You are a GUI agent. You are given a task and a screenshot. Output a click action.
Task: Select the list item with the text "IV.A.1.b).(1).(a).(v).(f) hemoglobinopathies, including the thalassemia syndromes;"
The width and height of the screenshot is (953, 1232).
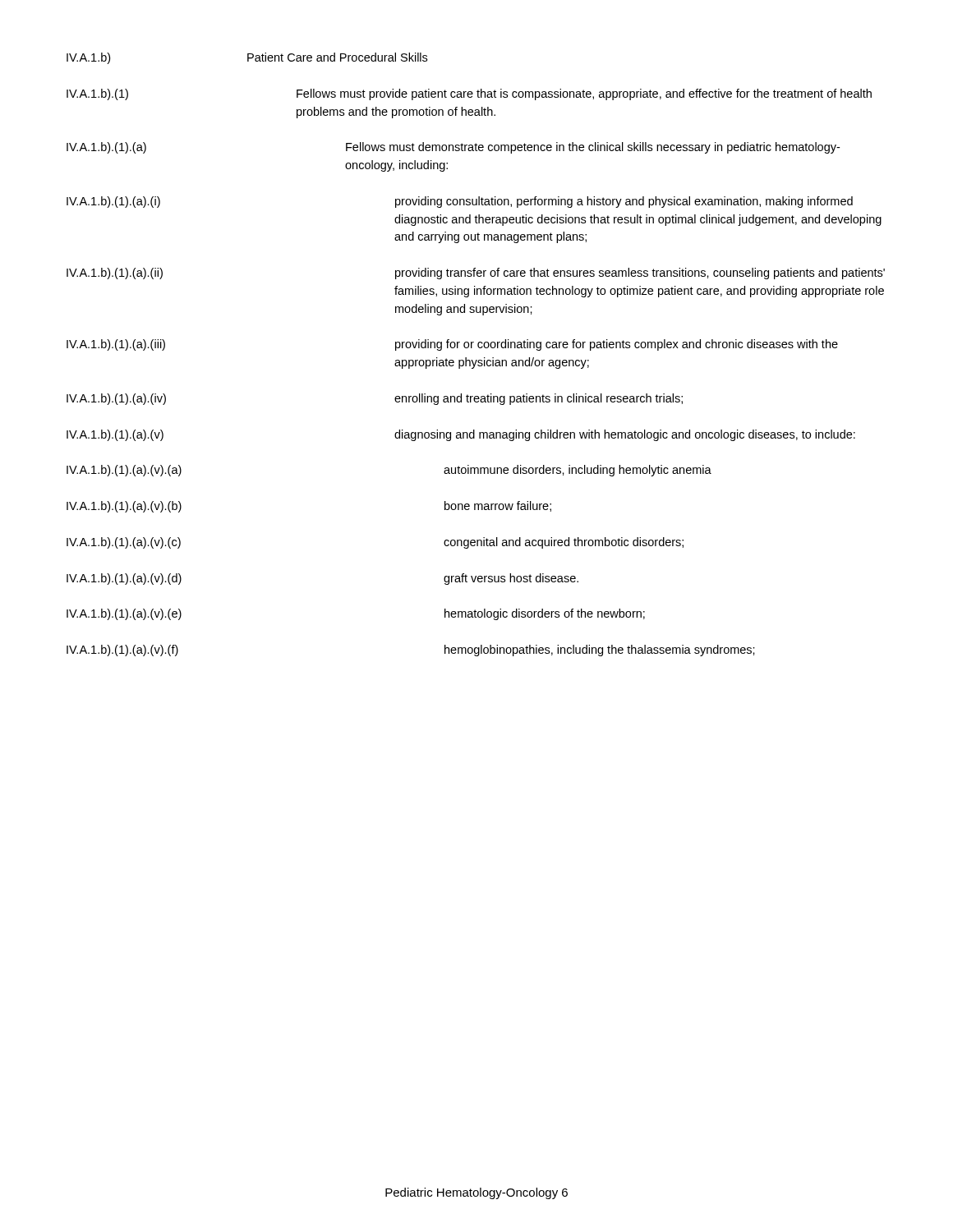[476, 650]
